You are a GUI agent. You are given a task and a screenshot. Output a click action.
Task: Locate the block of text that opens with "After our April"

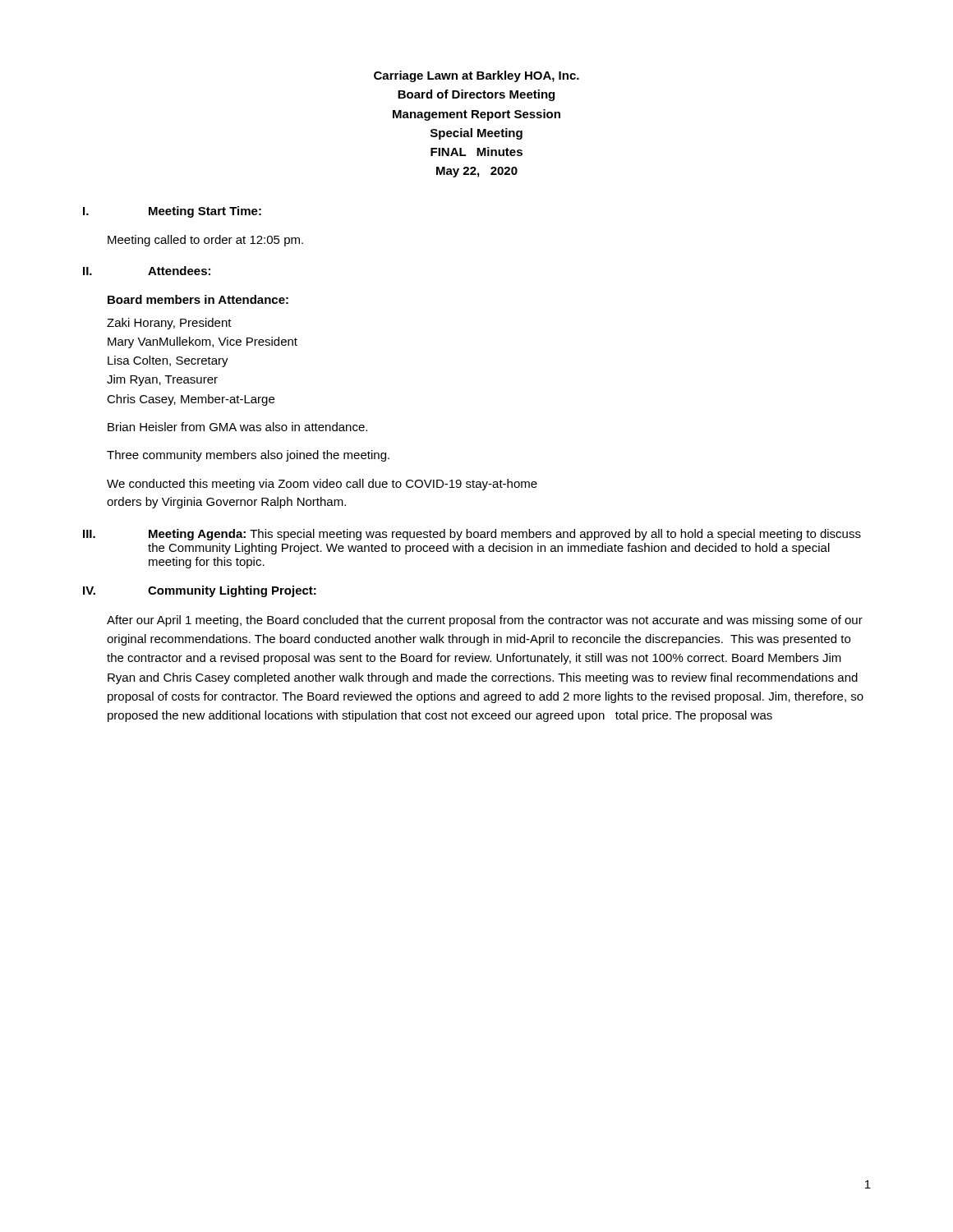click(x=485, y=667)
